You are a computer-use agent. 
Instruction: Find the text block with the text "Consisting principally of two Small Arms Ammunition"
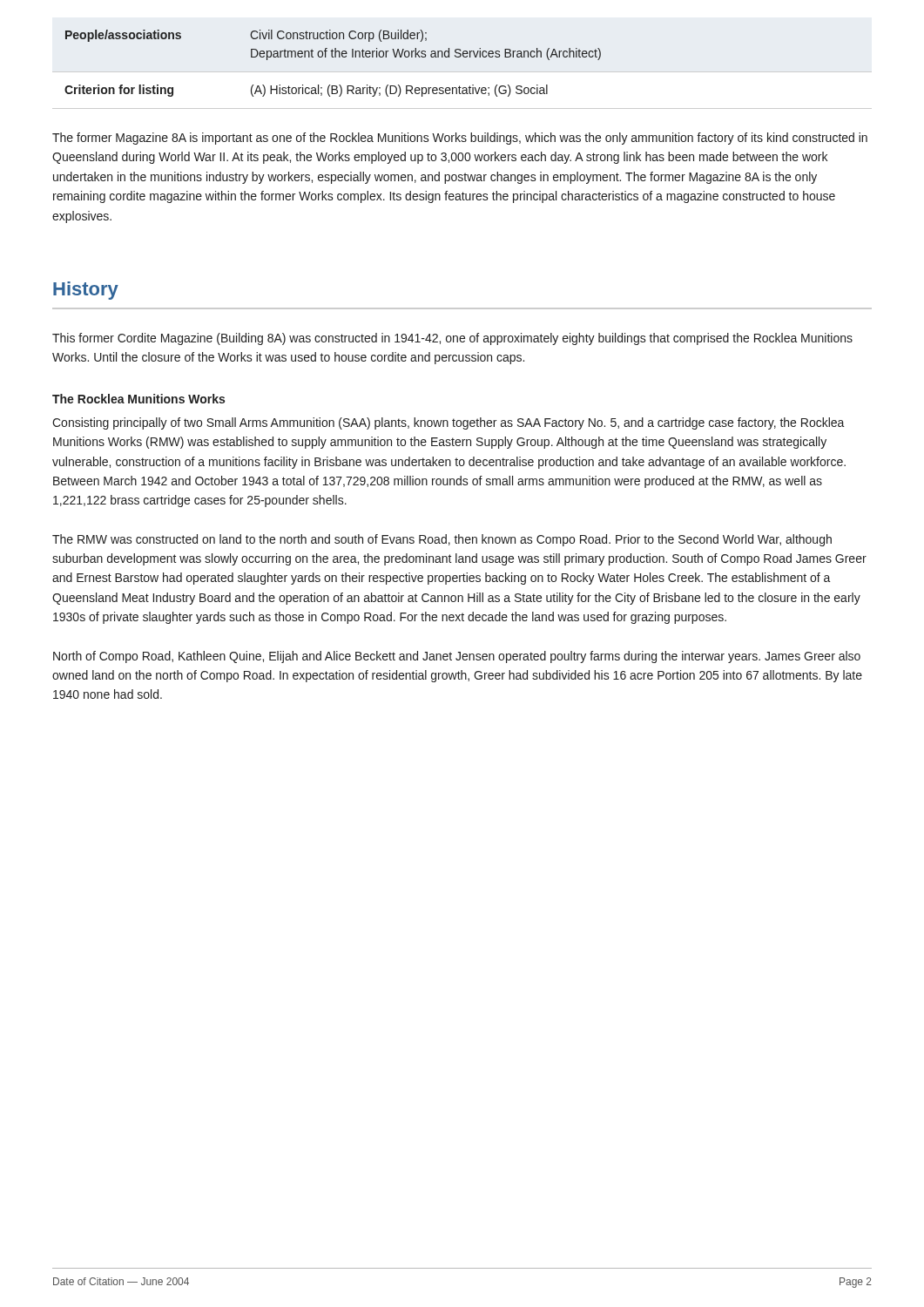coord(462,462)
